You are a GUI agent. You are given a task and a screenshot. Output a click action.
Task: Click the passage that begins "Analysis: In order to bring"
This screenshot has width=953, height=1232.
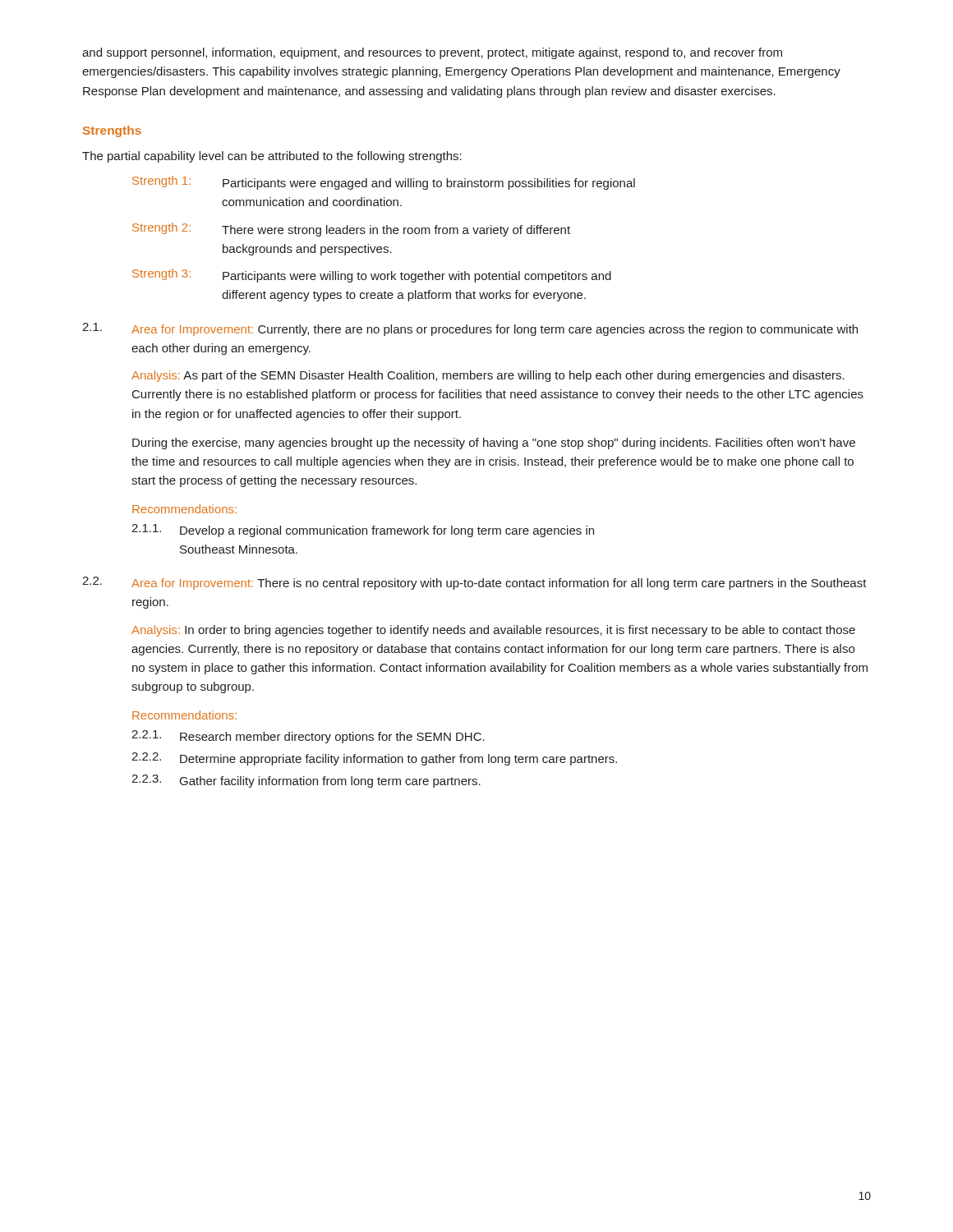pos(500,658)
